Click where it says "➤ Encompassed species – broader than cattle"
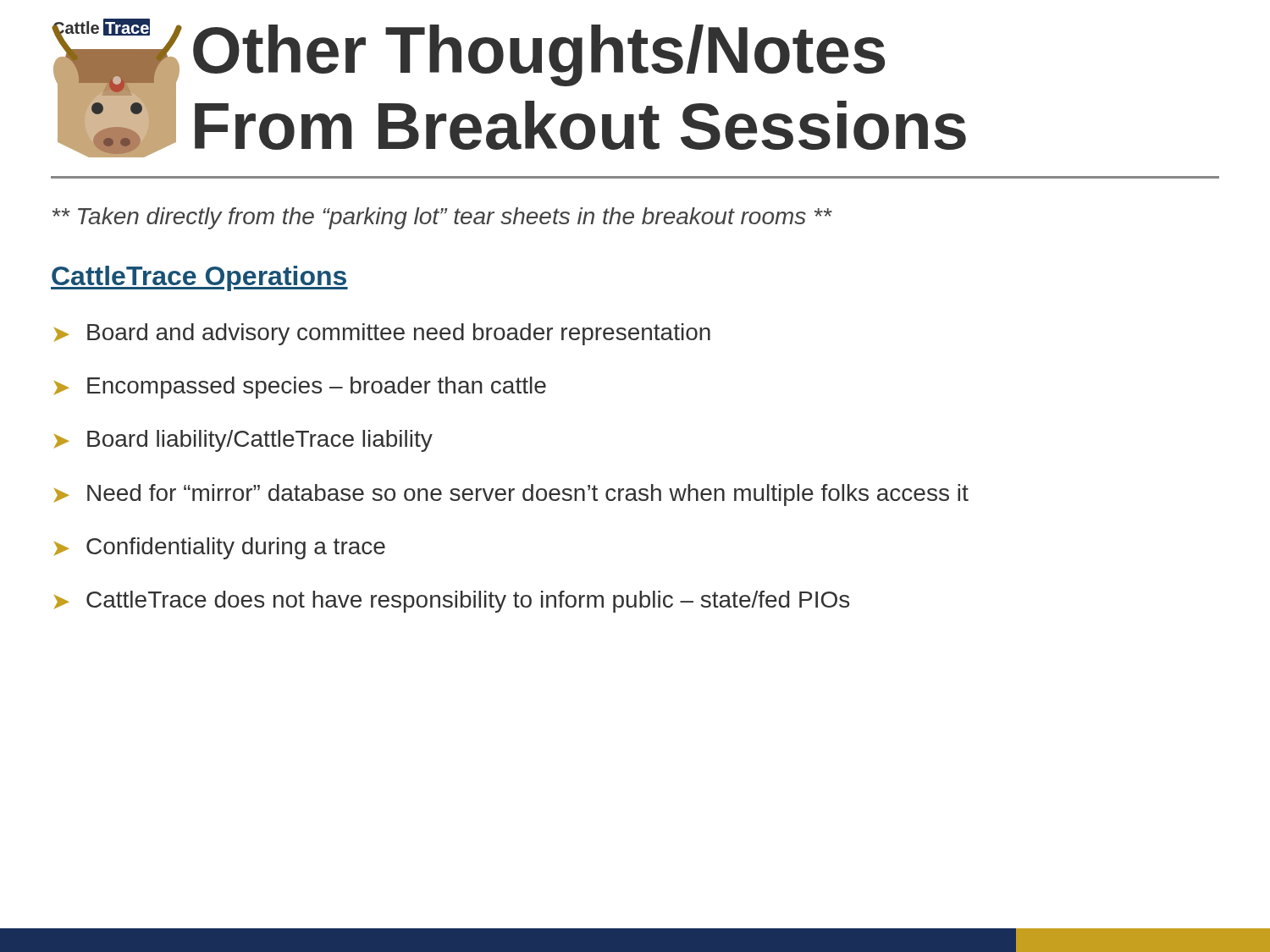 300,388
